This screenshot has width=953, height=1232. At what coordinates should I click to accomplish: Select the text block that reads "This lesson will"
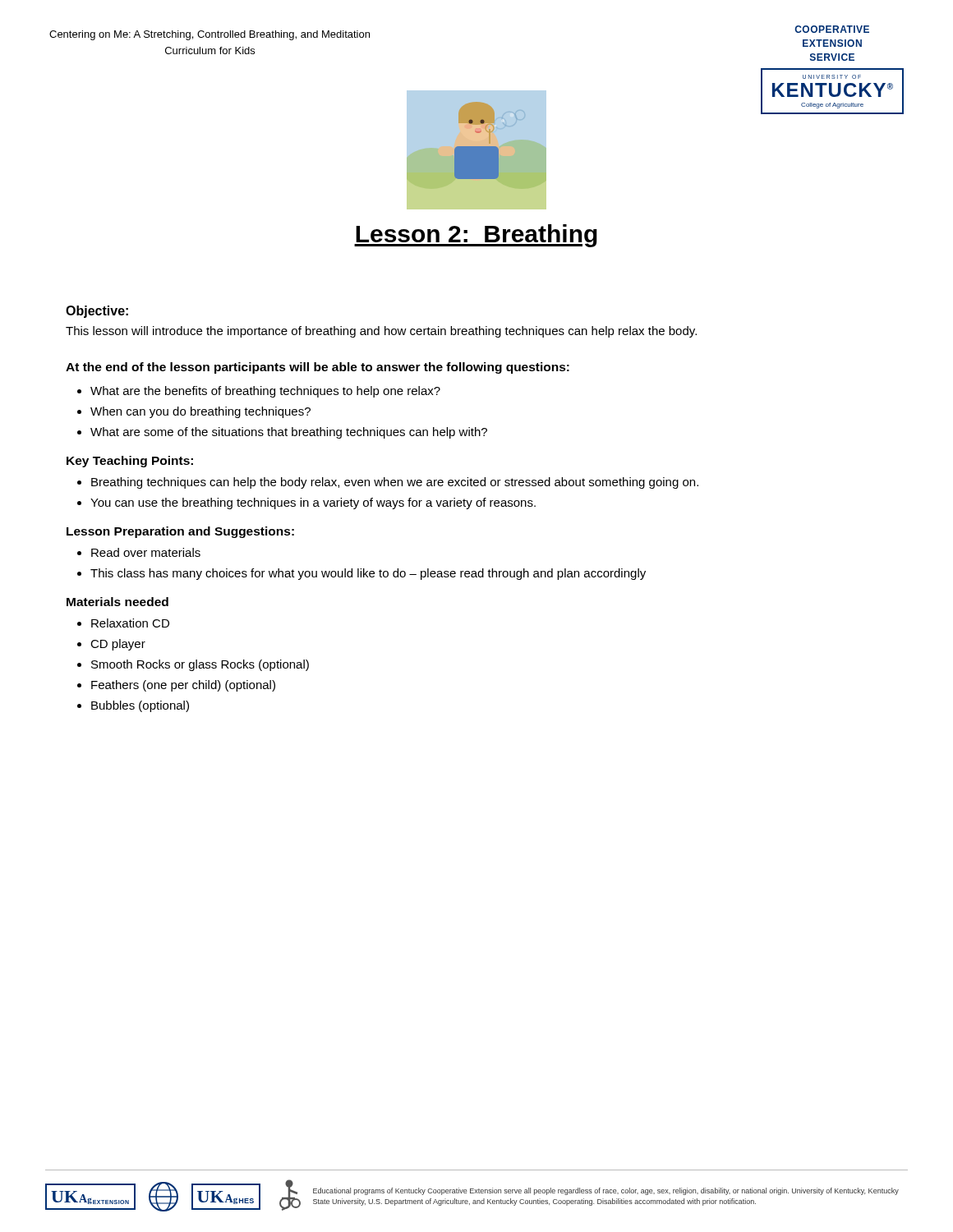(x=382, y=331)
